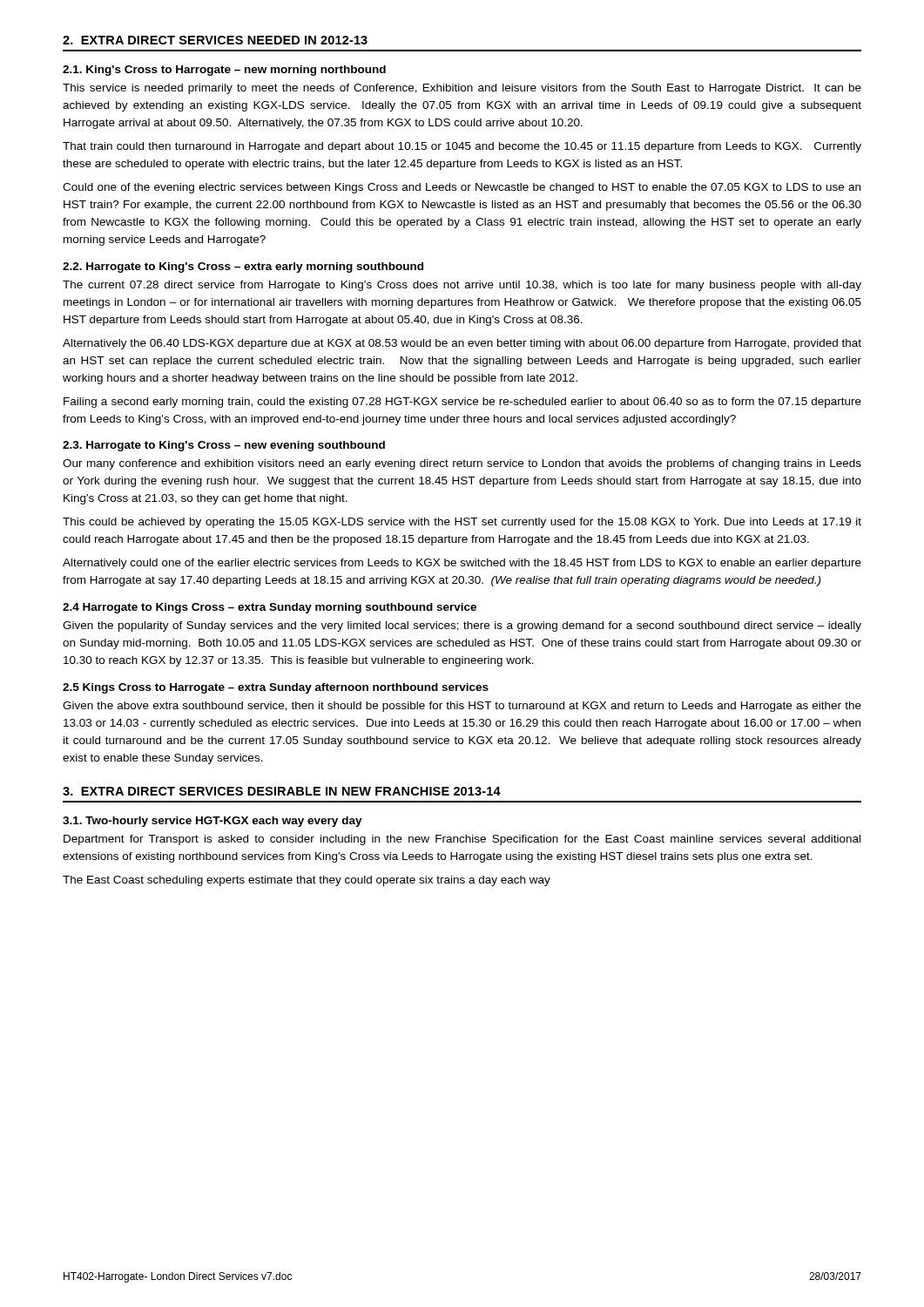Viewport: 924px width, 1307px height.
Task: Click on the region starting "This could be"
Action: 462,531
